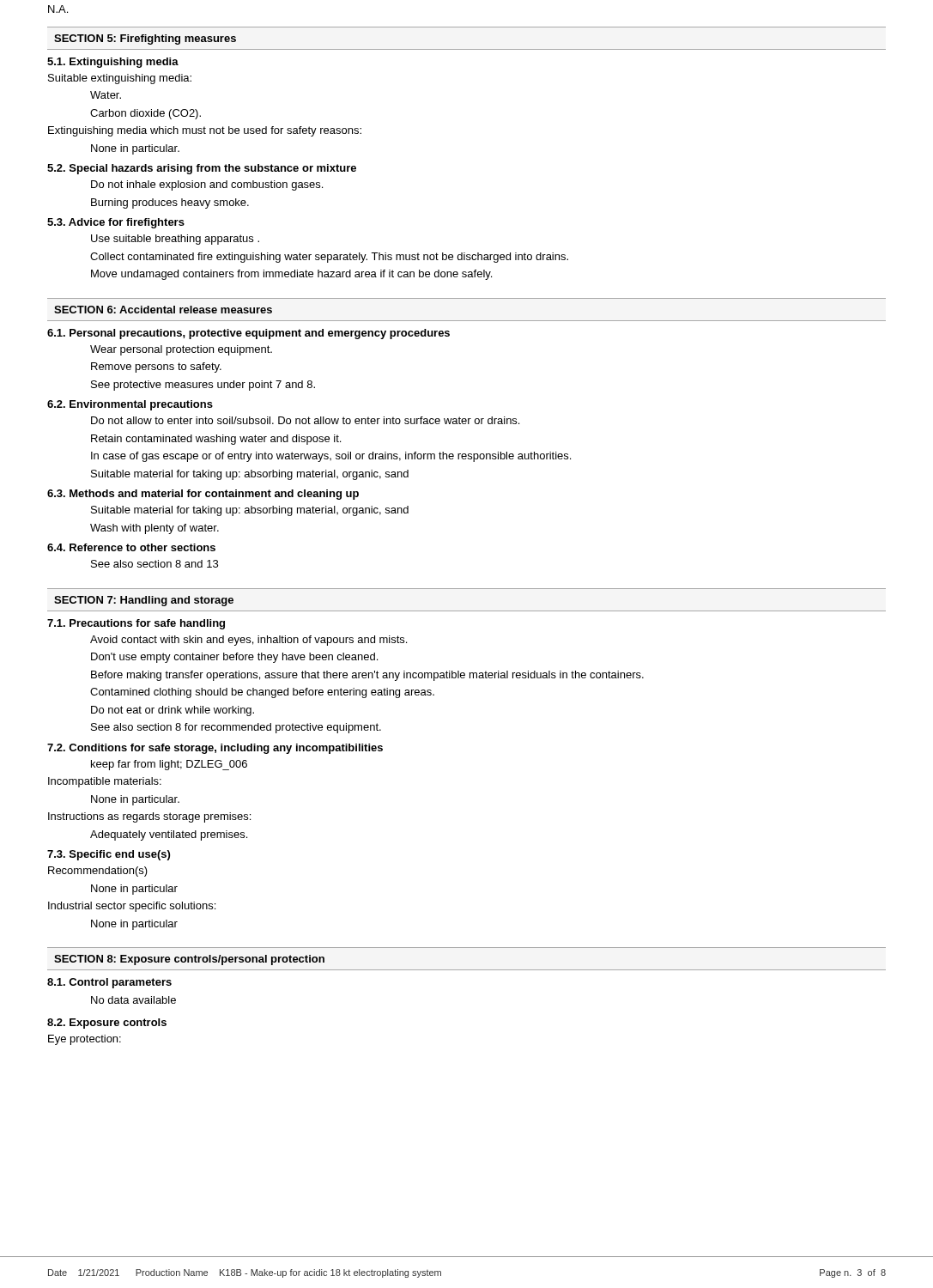Locate the section header with the text "8.1. Control parameters"
Image resolution: width=933 pixels, height=1288 pixels.
pos(110,982)
